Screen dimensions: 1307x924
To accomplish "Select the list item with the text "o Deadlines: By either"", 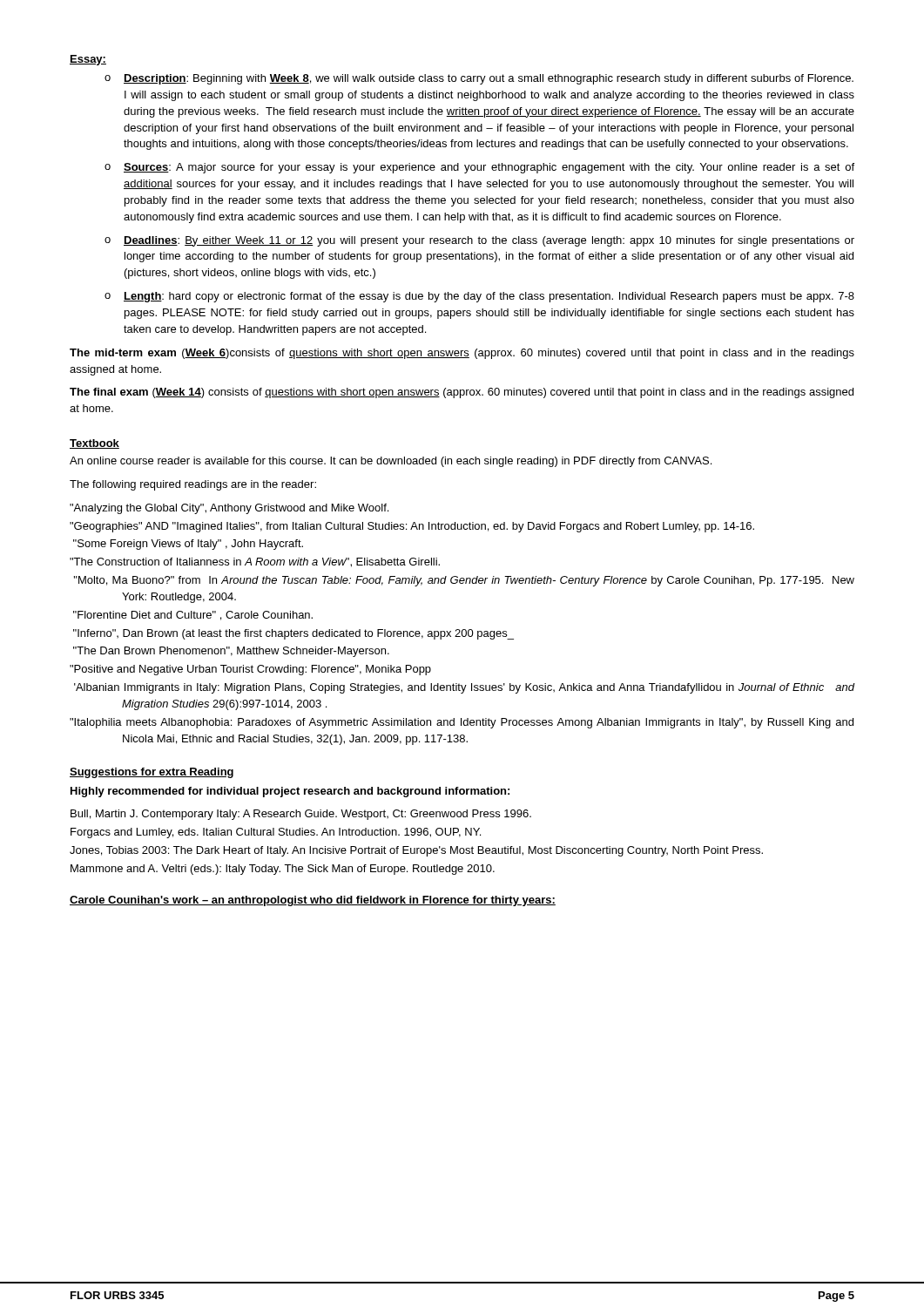I will tap(479, 257).
